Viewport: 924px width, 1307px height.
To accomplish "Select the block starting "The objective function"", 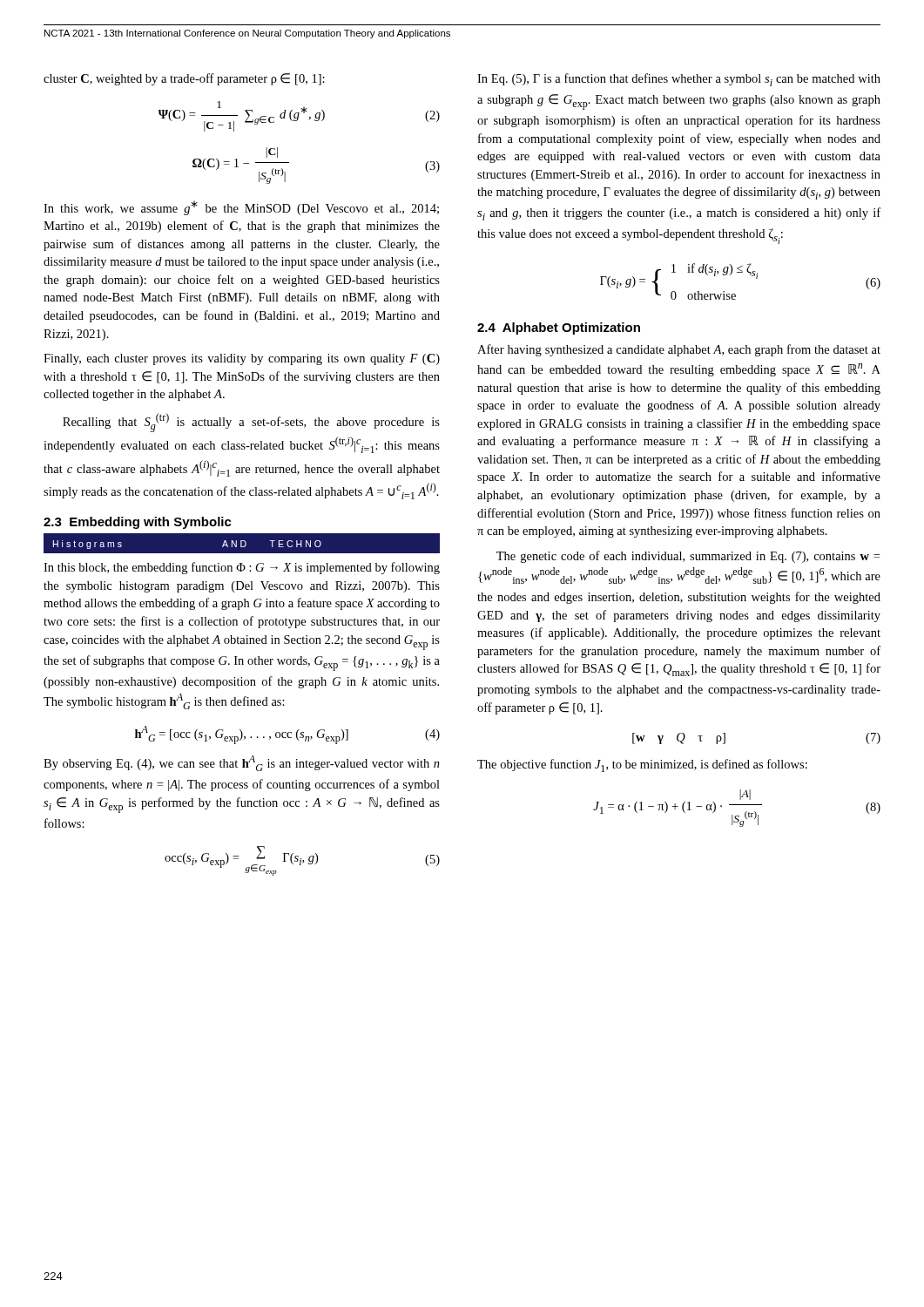I will coord(679,766).
